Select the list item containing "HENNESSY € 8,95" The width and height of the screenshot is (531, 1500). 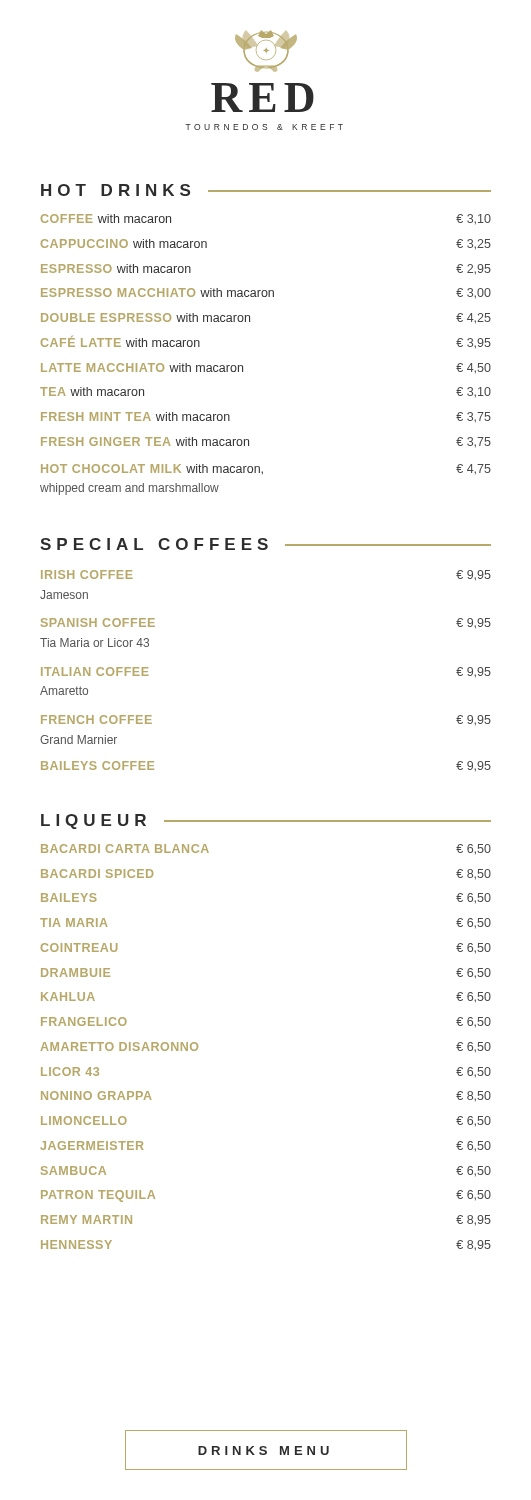pos(72,1244)
